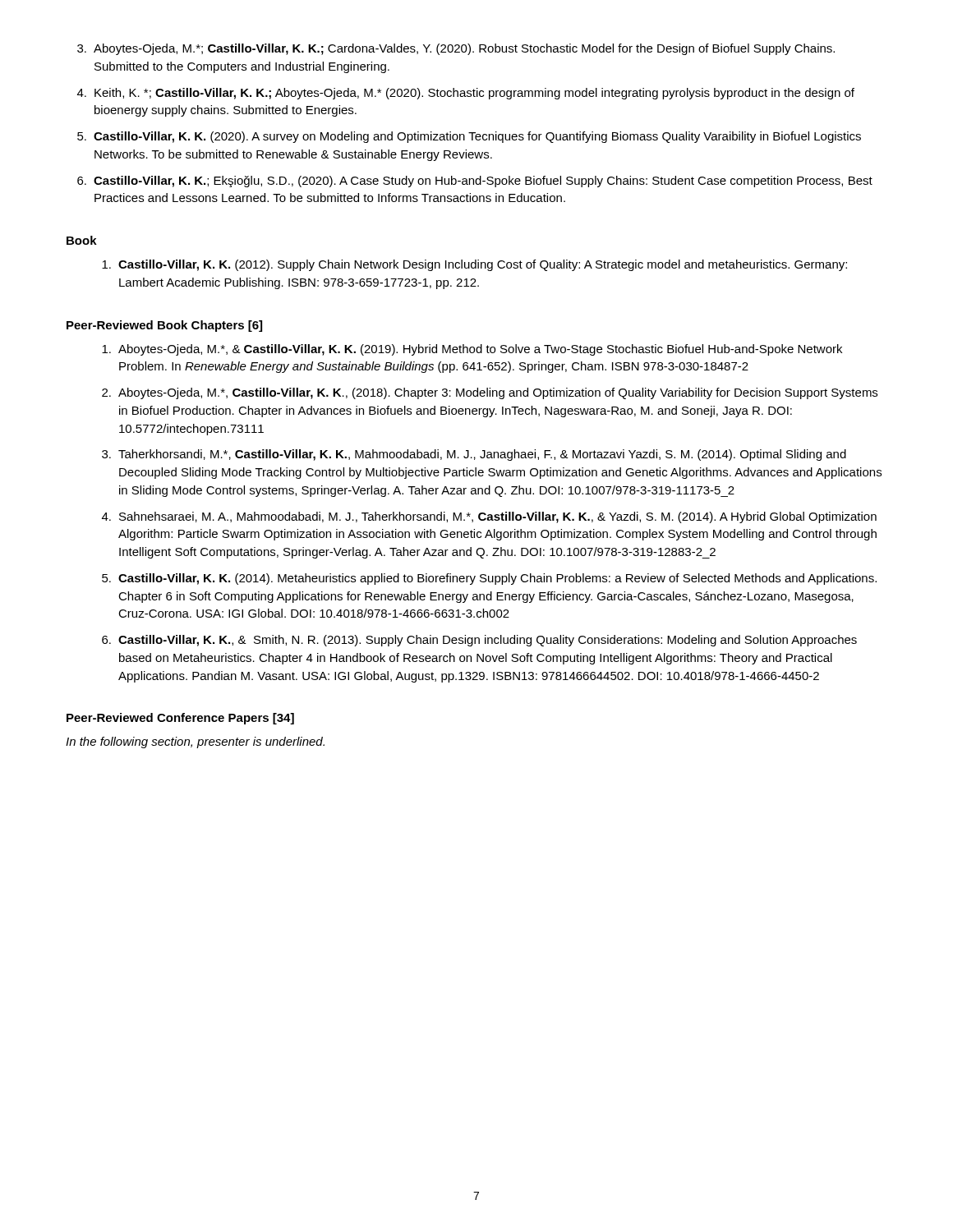This screenshot has width=953, height=1232.
Task: Navigate to the element starting "2. Aboytes-Ojeda, M.*, Castillo-Villar, K. K., (2018)."
Action: point(489,410)
